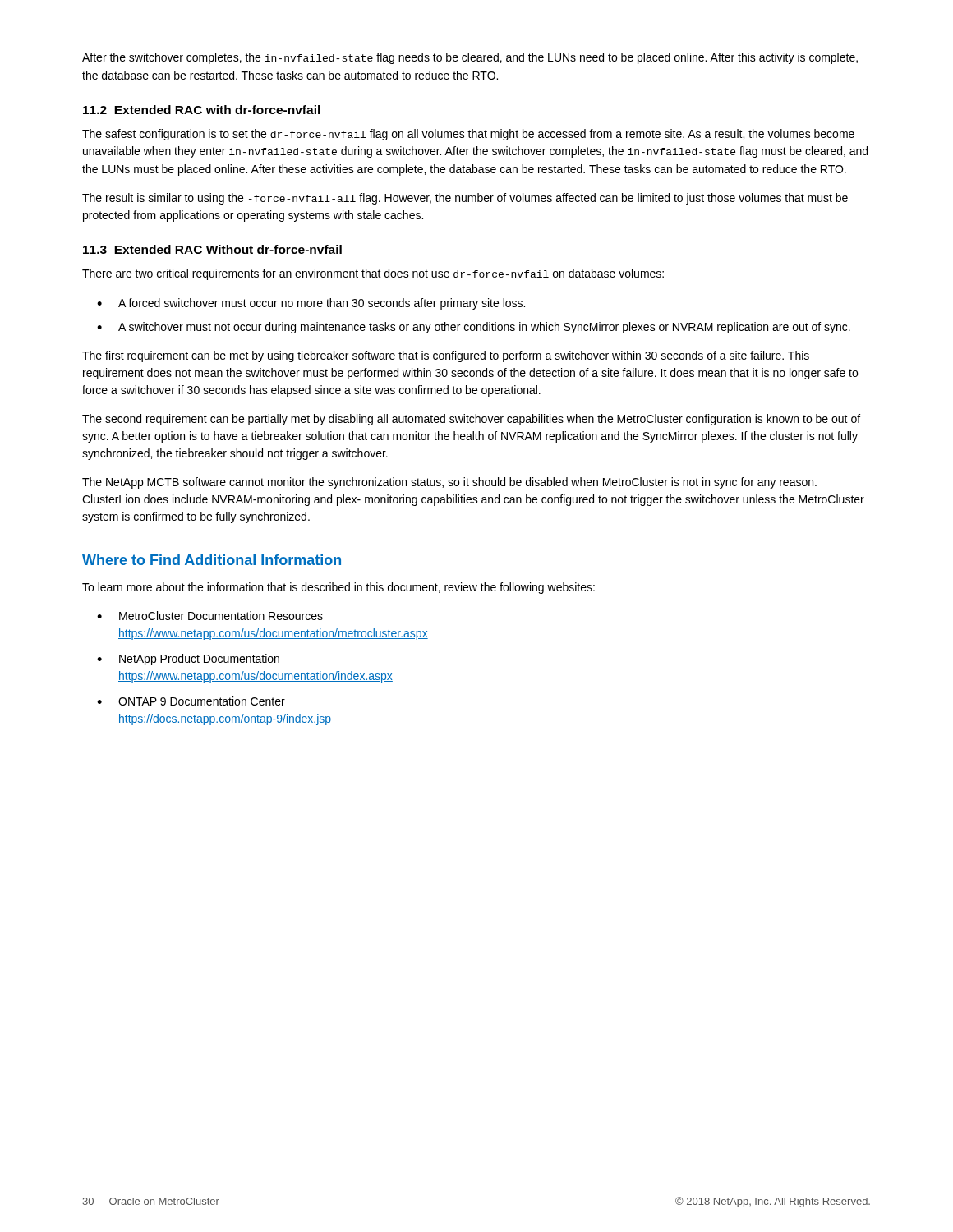The image size is (953, 1232).
Task: Find the text starting "To learn more"
Action: click(339, 587)
